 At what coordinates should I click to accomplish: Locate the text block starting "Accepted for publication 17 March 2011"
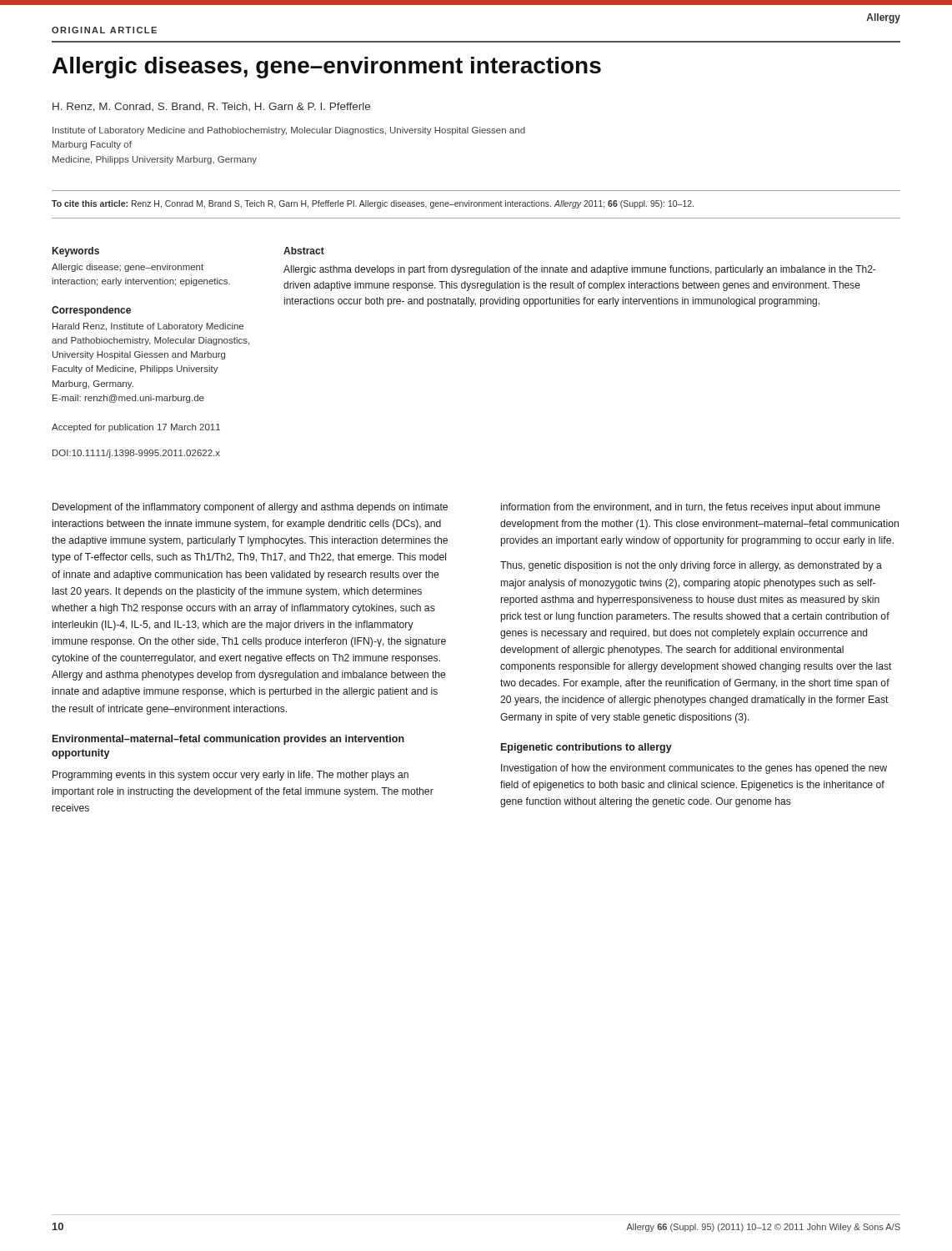click(136, 427)
